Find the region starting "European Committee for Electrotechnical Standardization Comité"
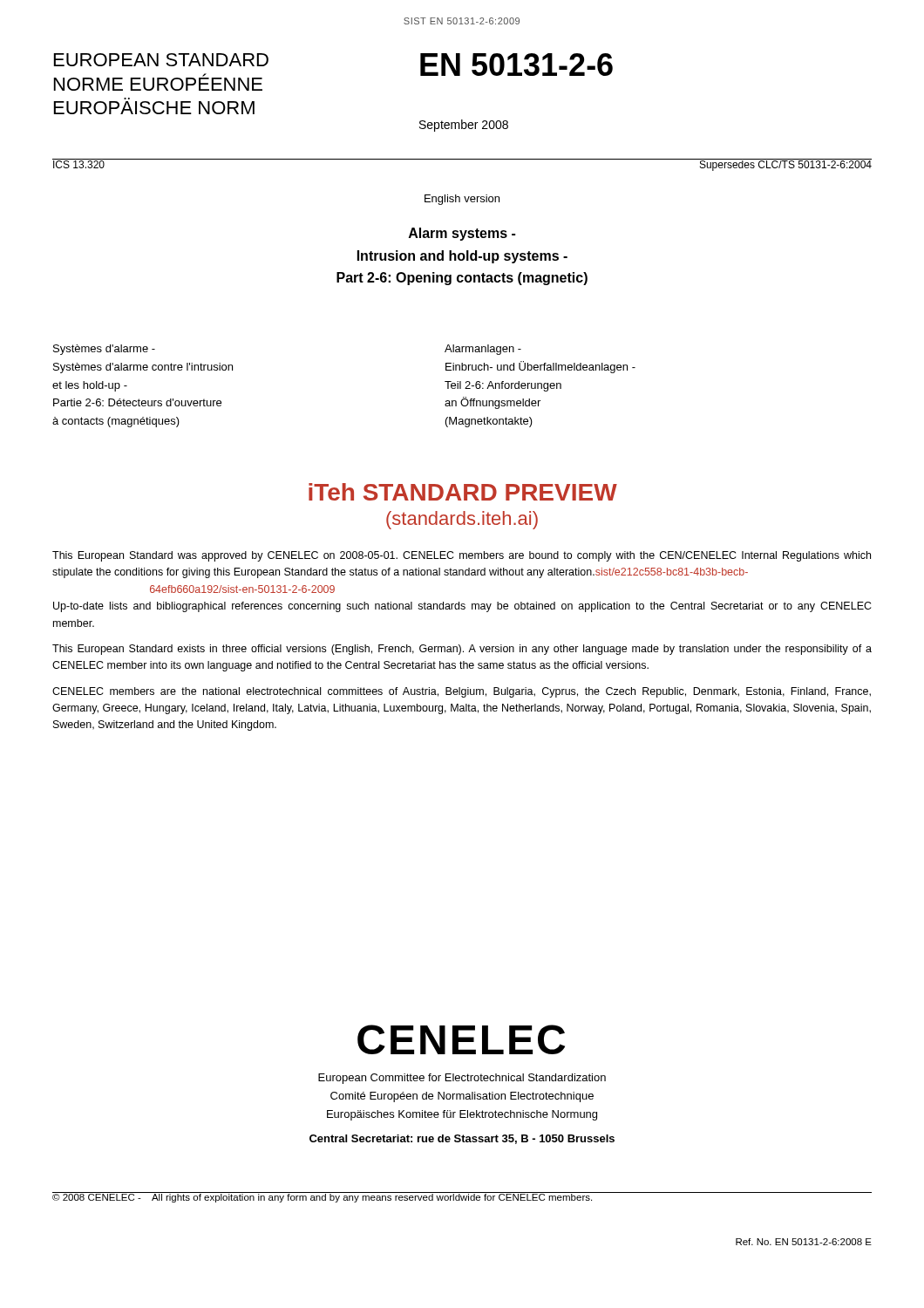Image resolution: width=924 pixels, height=1308 pixels. 462,1096
